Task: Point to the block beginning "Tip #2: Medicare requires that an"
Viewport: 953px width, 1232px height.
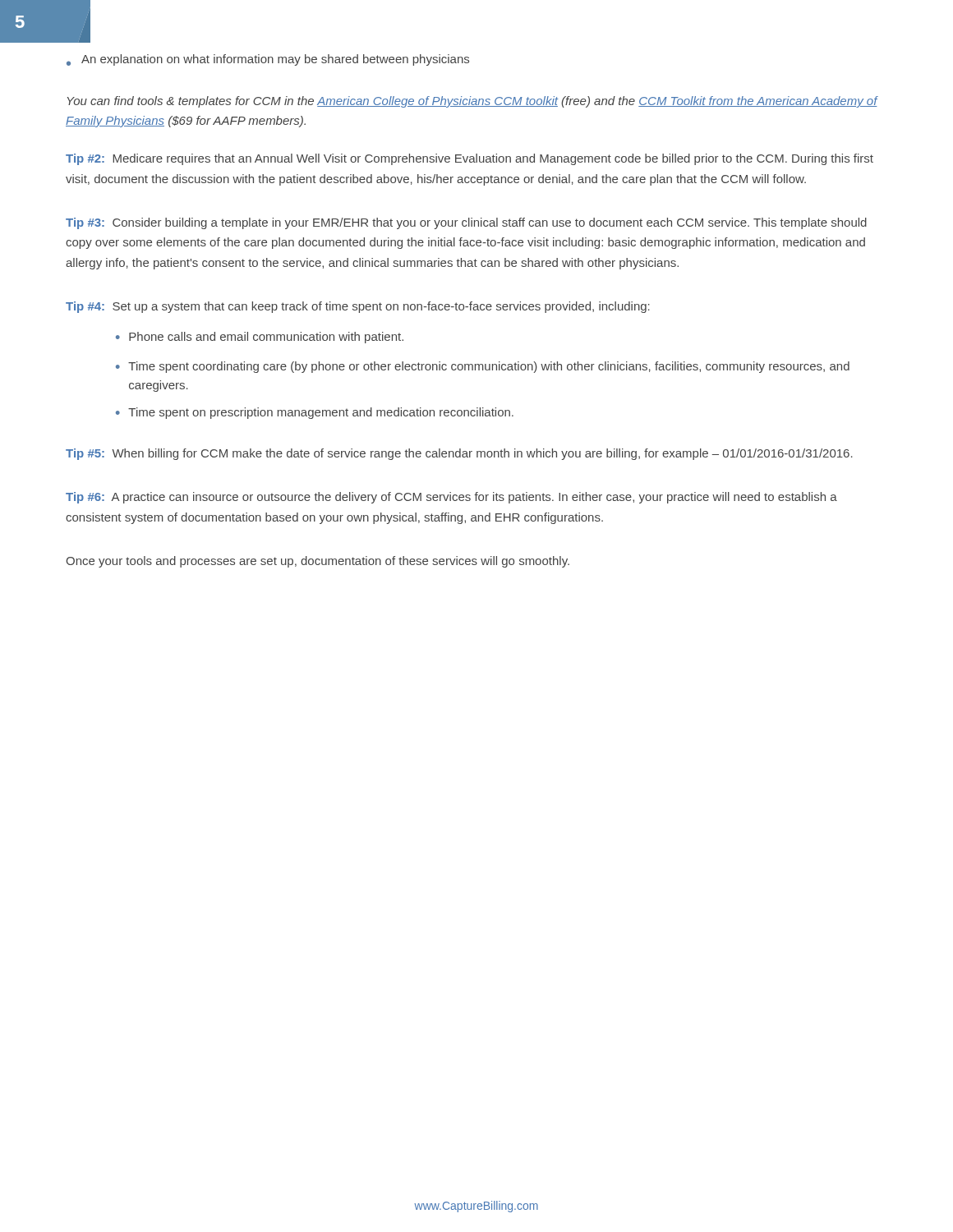Action: (470, 168)
